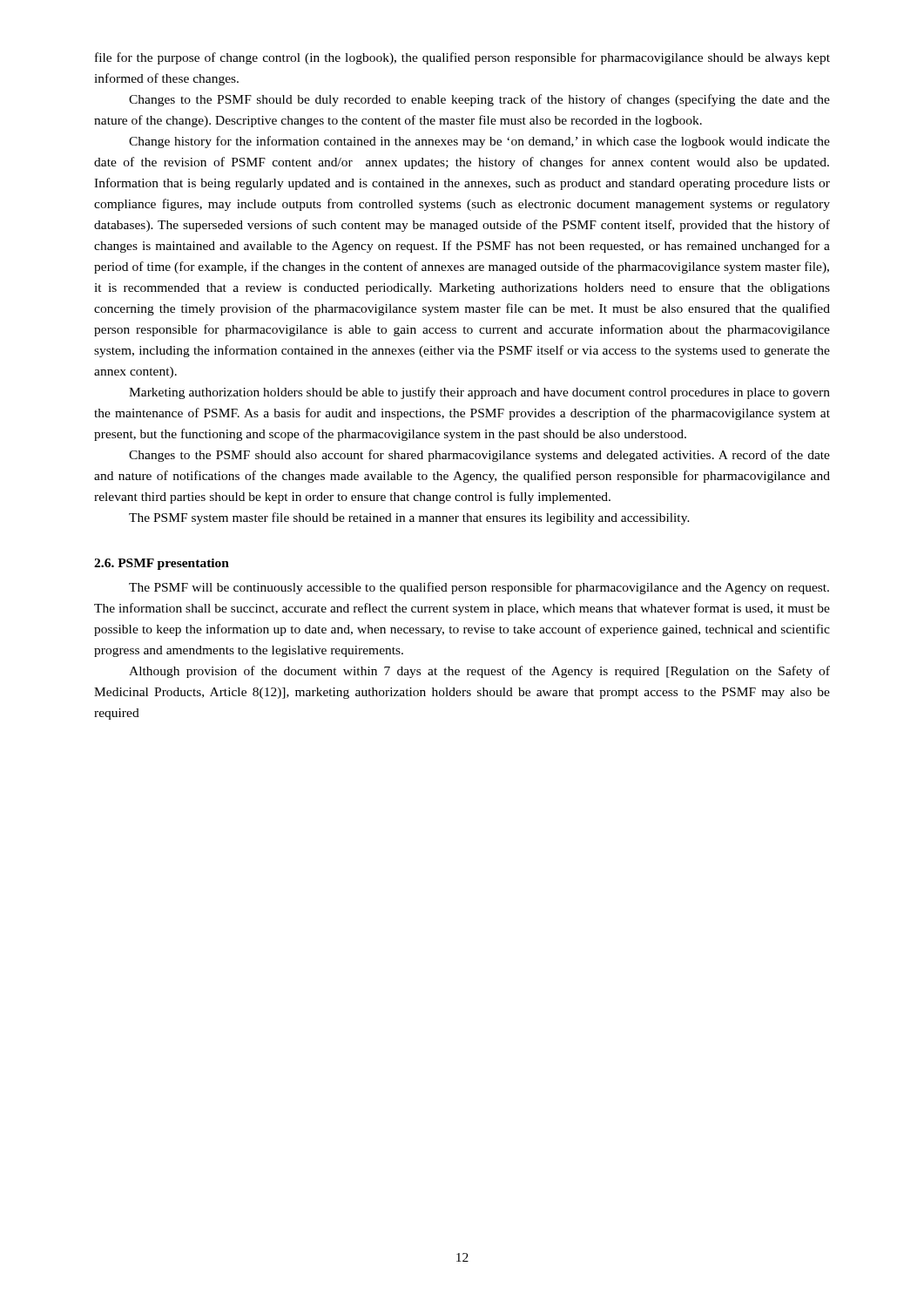Locate the block of text that opens with "Change history for the information contained in"
This screenshot has width=924, height=1307.
pyautogui.click(x=462, y=256)
